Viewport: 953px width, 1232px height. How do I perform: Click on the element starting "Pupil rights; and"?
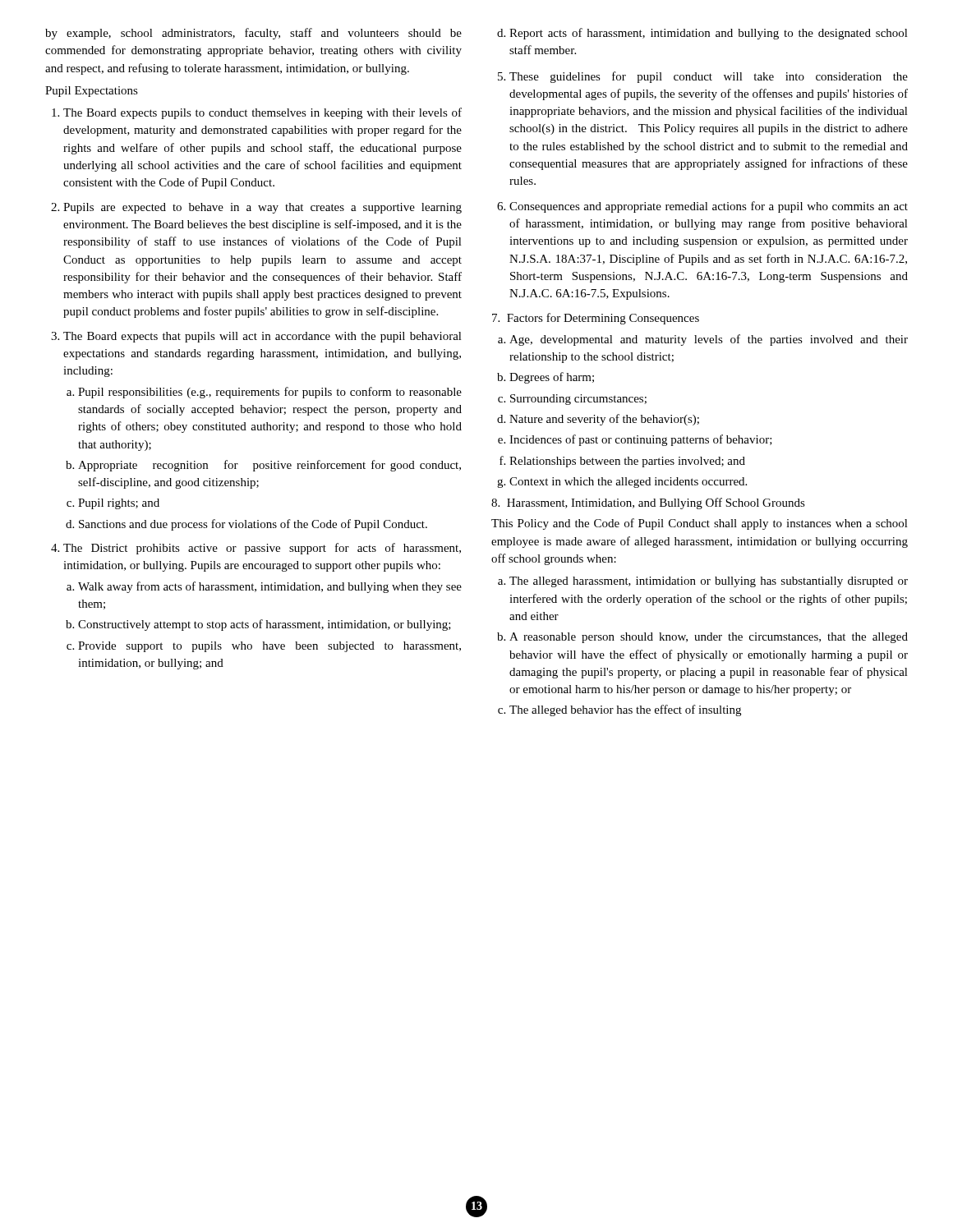pos(119,503)
